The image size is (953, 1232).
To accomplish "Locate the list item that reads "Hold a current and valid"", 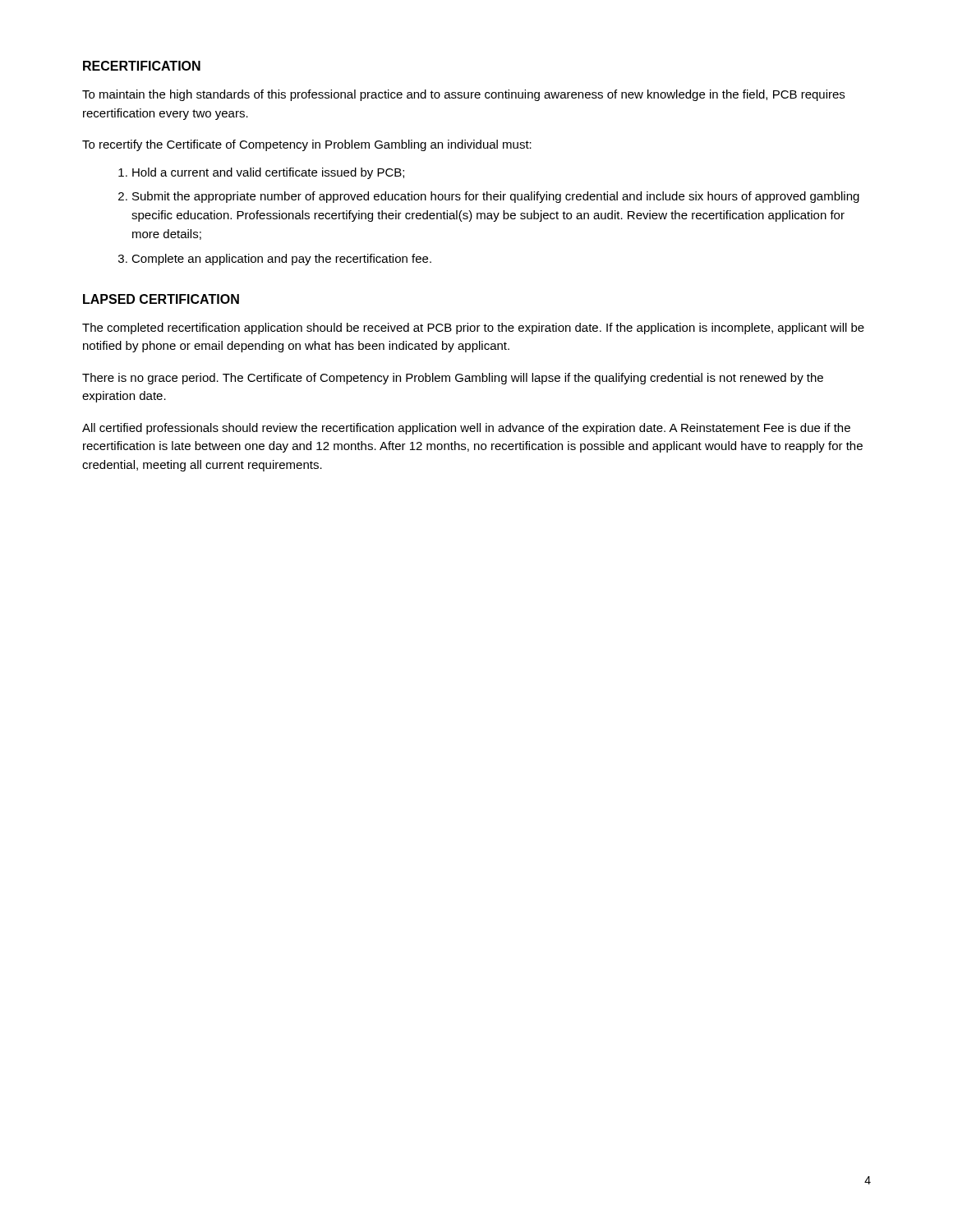I will (268, 172).
